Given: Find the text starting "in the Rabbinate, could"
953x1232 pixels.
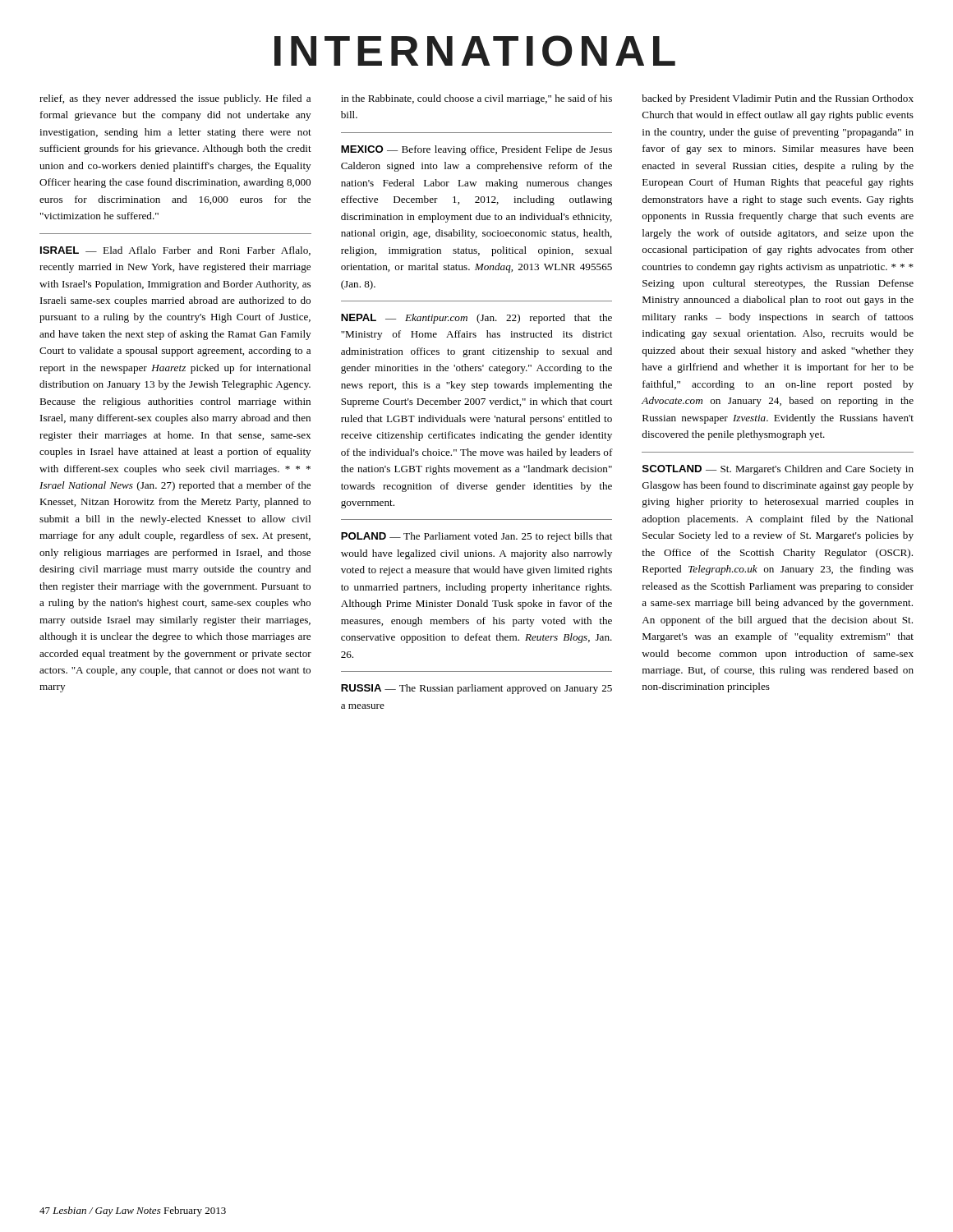Looking at the screenshot, I should pyautogui.click(x=476, y=402).
